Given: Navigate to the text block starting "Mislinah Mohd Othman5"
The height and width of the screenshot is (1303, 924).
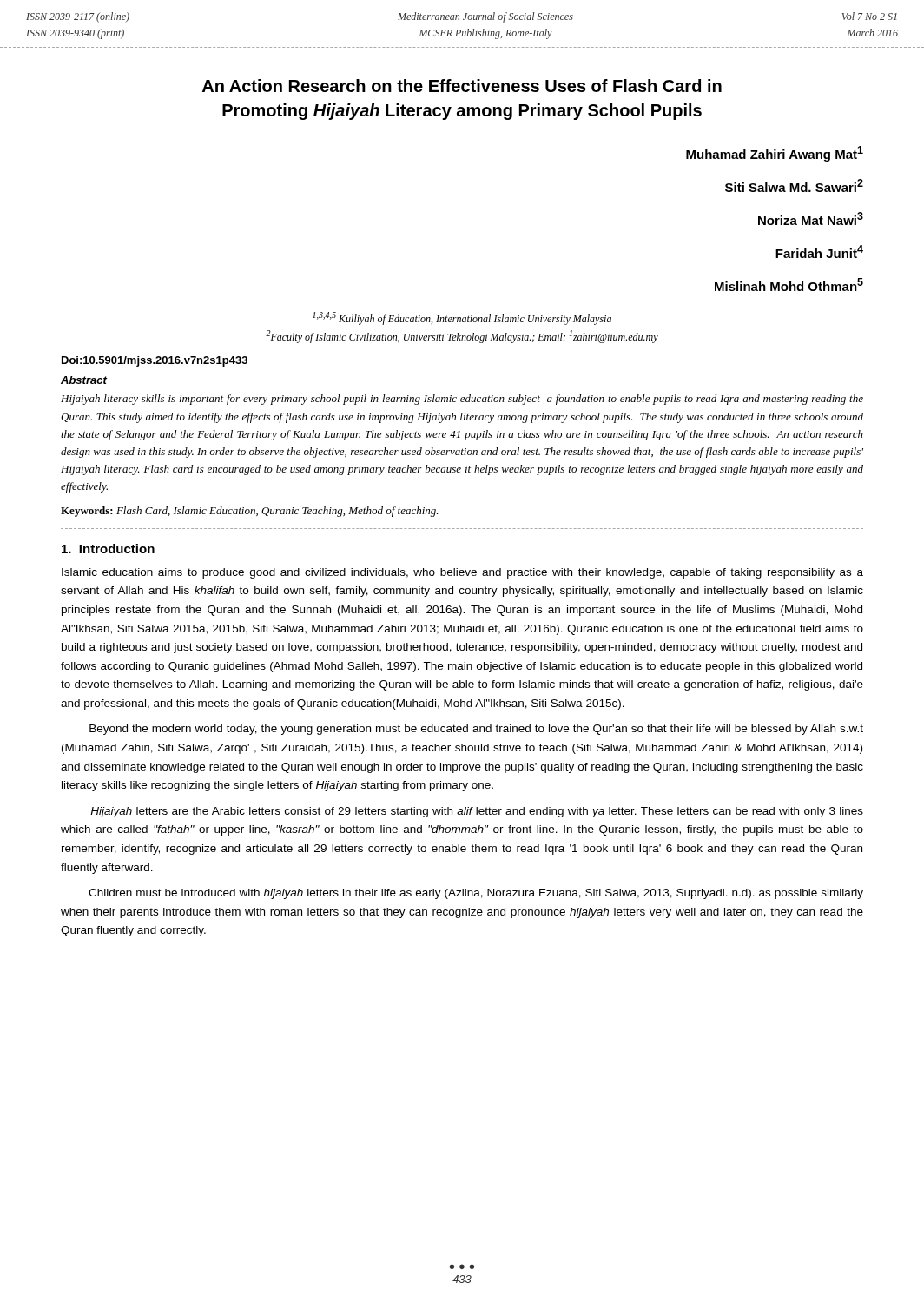Looking at the screenshot, I should [x=789, y=284].
